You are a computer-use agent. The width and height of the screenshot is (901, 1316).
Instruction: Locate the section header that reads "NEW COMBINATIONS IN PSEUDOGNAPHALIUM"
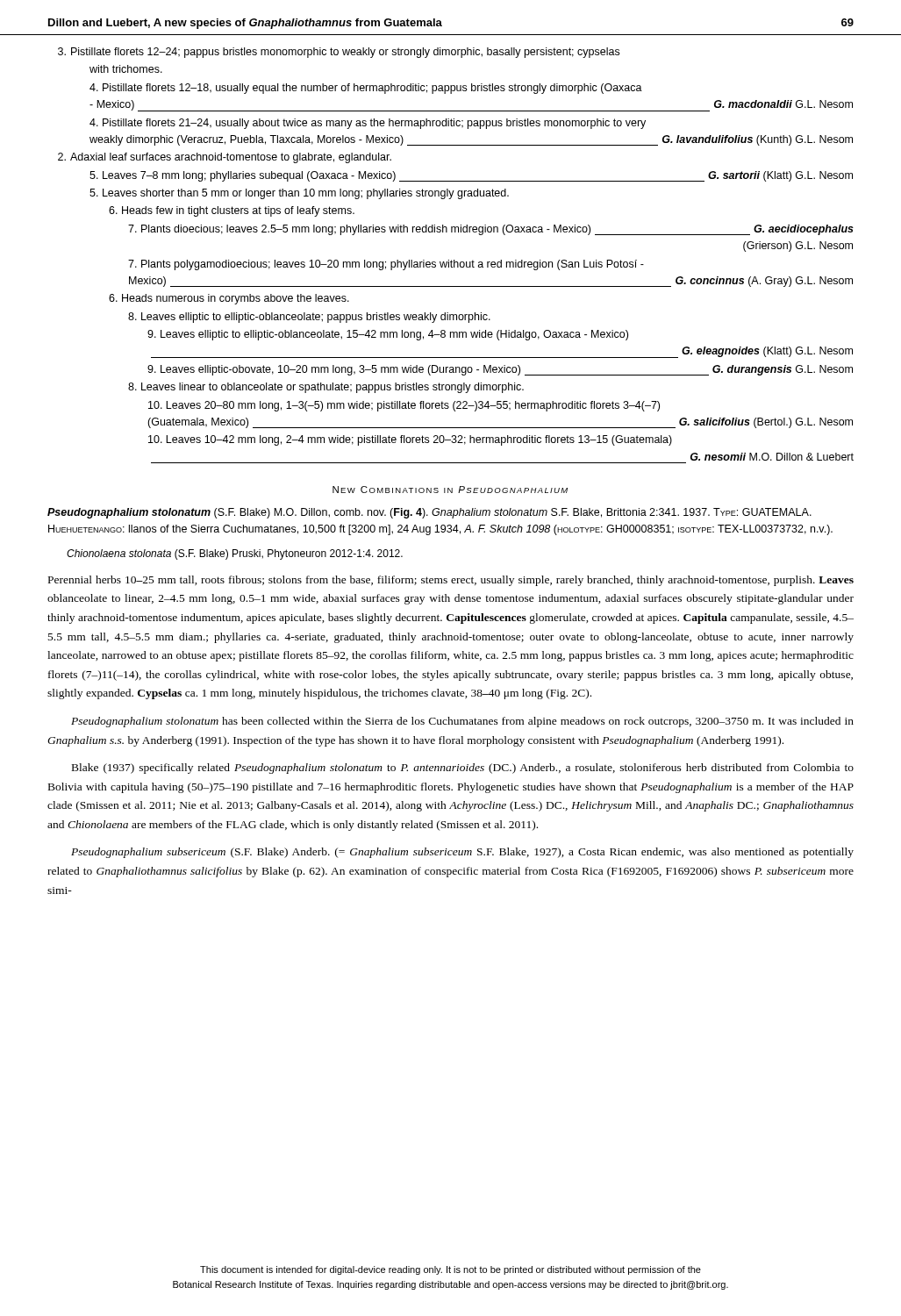click(450, 490)
